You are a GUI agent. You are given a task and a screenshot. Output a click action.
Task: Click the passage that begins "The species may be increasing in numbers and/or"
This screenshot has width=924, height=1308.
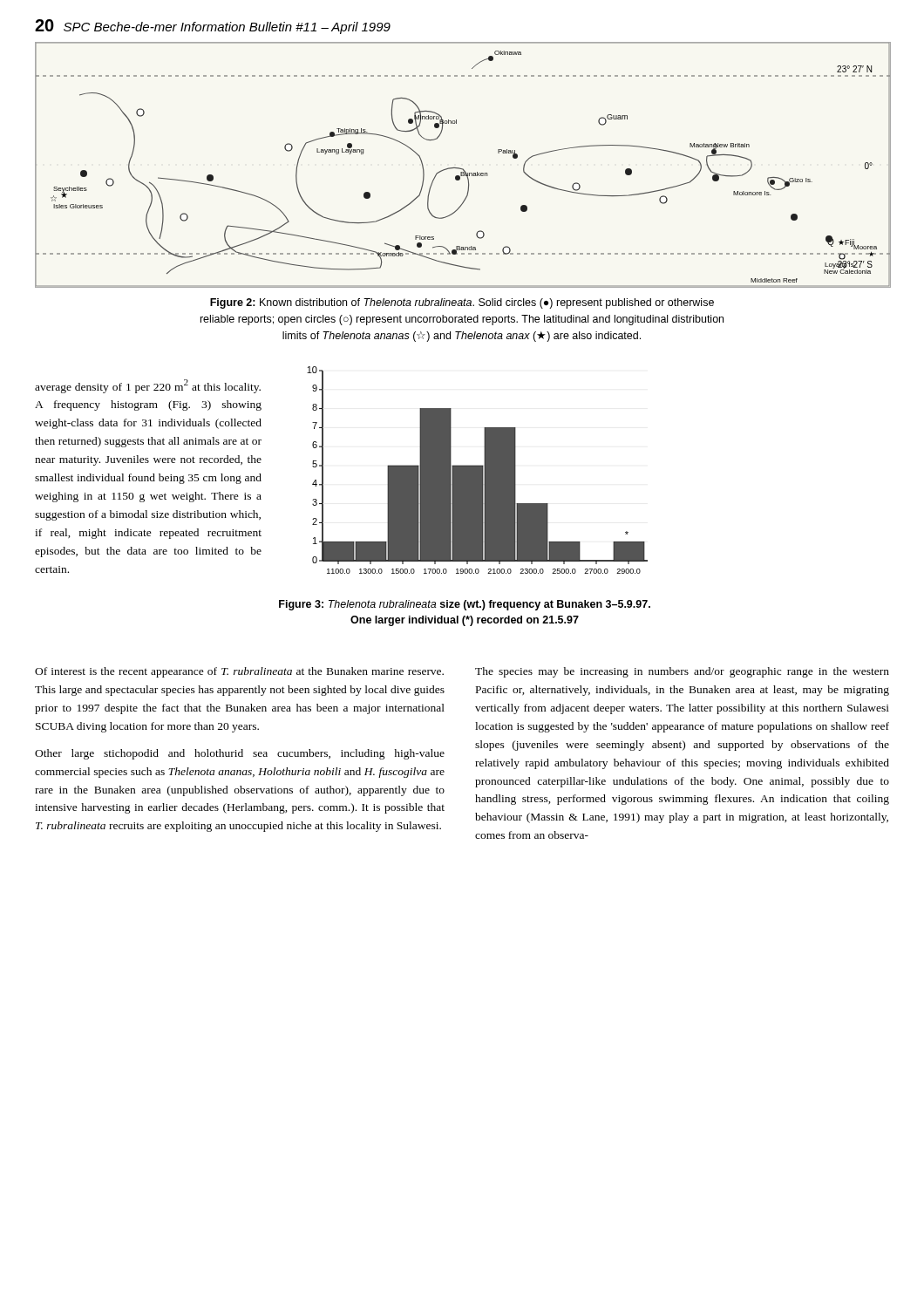point(682,754)
